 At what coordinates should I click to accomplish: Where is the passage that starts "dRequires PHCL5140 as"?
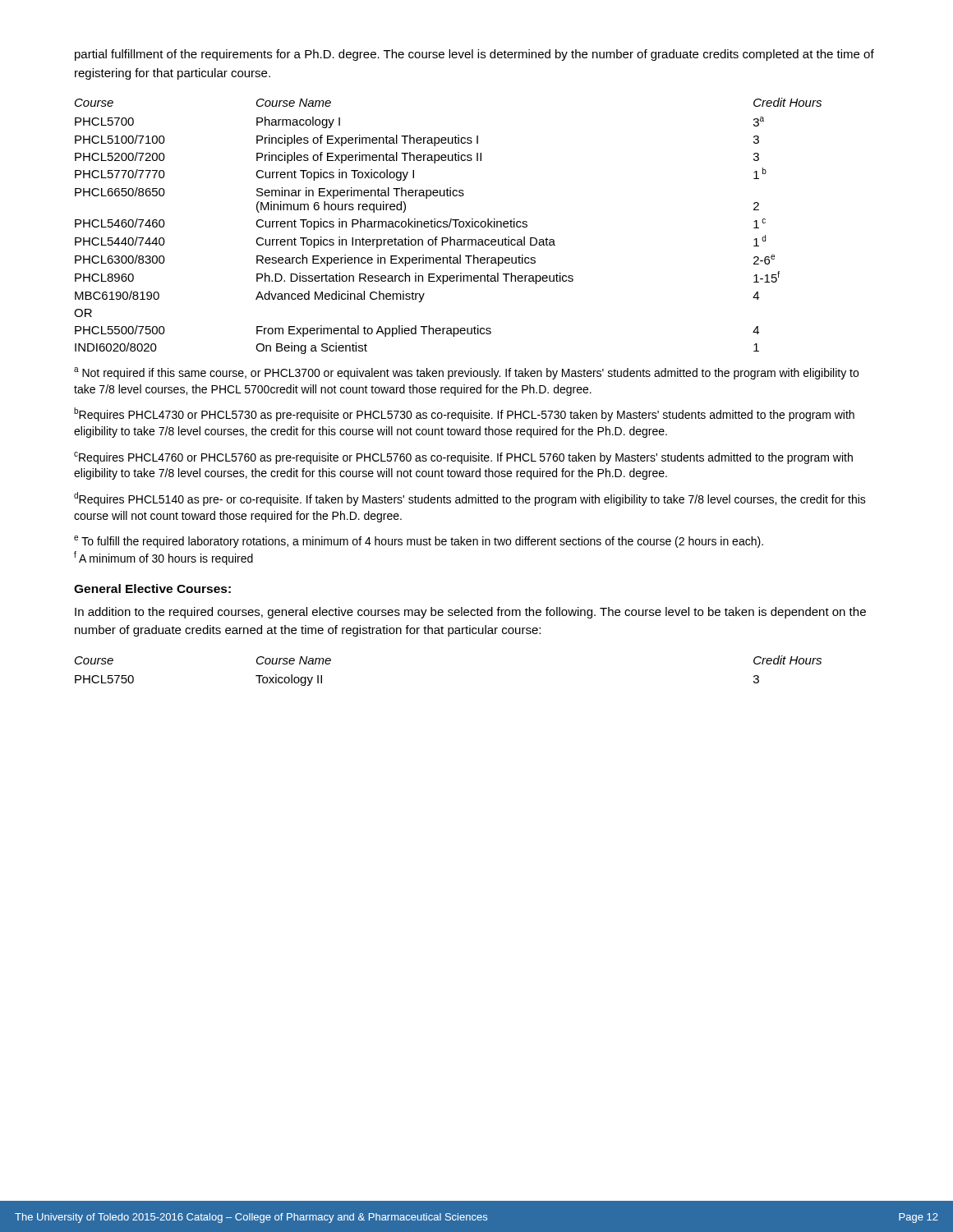(x=470, y=507)
